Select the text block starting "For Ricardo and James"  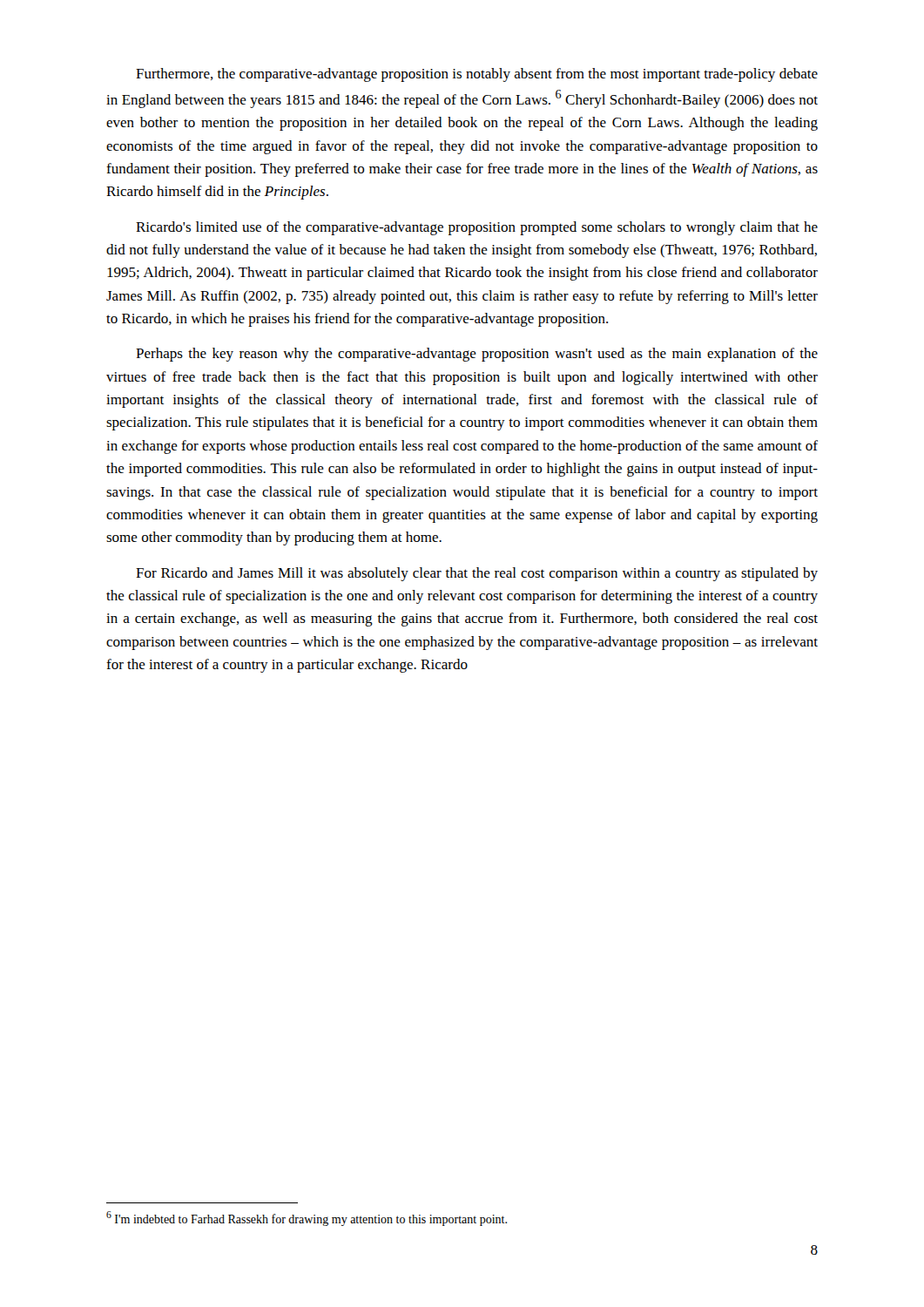462,618
